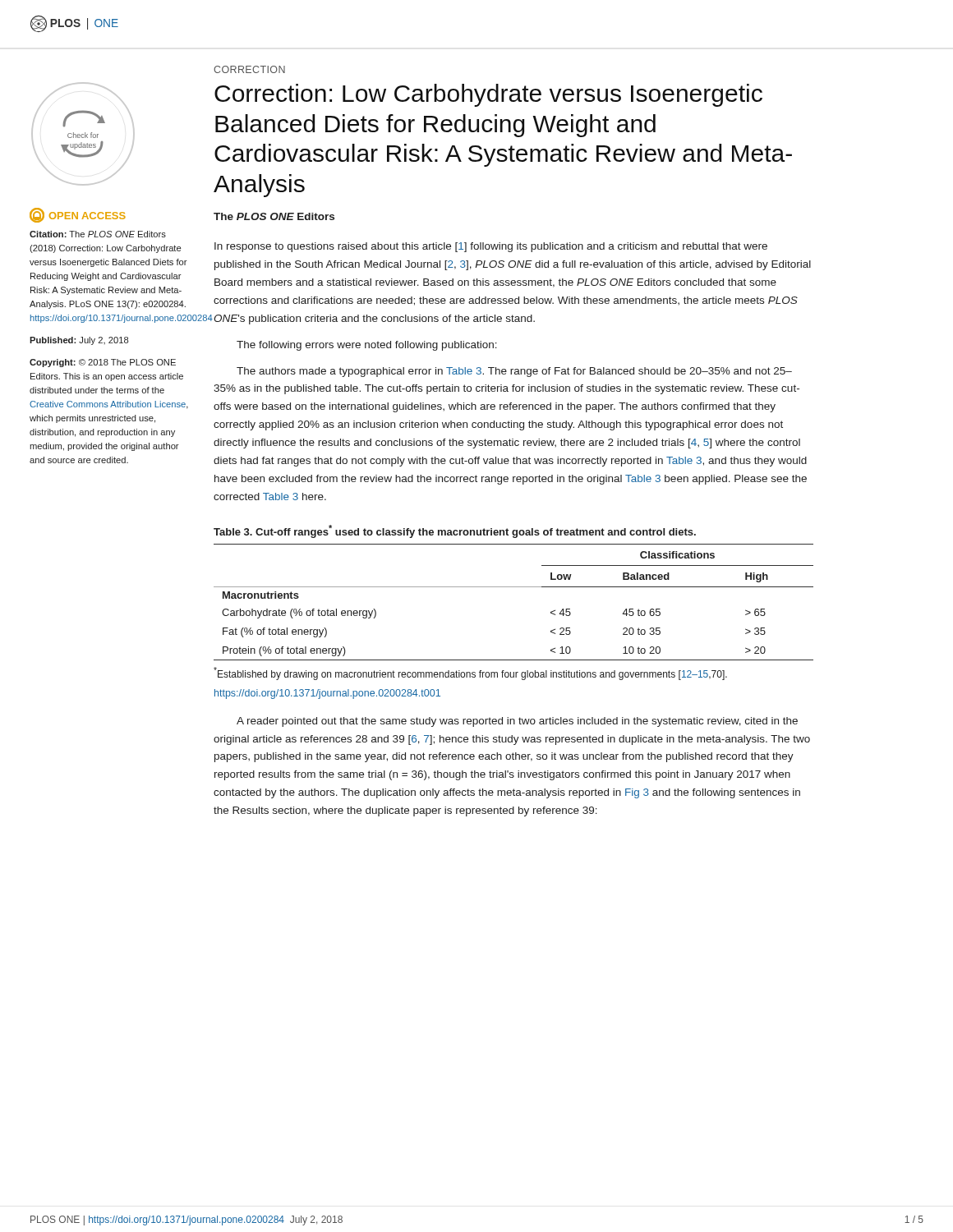Find the block on this page that starts "The authors made a typographical error"
953x1232 pixels.
click(x=510, y=433)
